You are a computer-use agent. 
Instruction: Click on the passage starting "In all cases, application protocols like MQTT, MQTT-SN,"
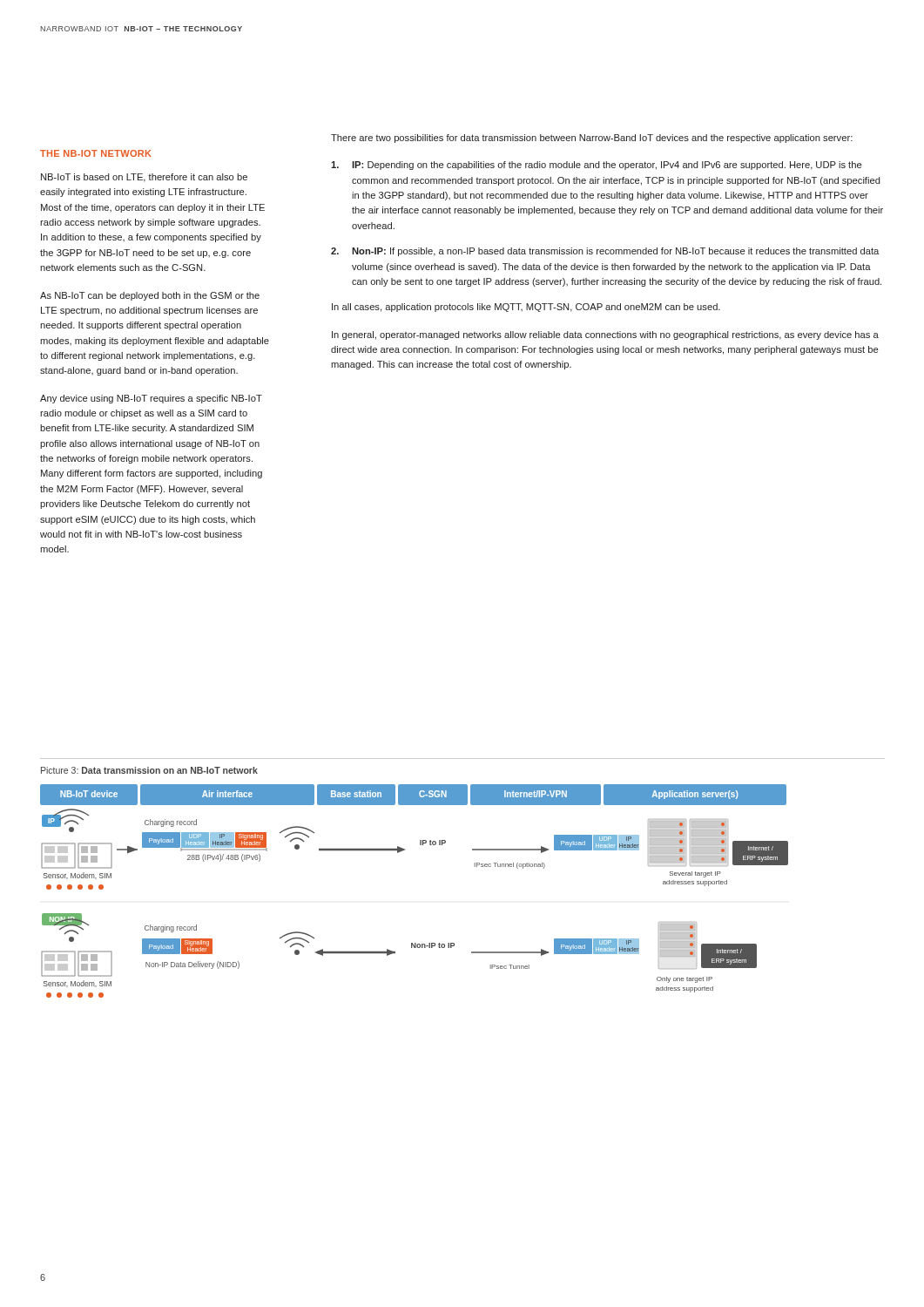(607, 336)
